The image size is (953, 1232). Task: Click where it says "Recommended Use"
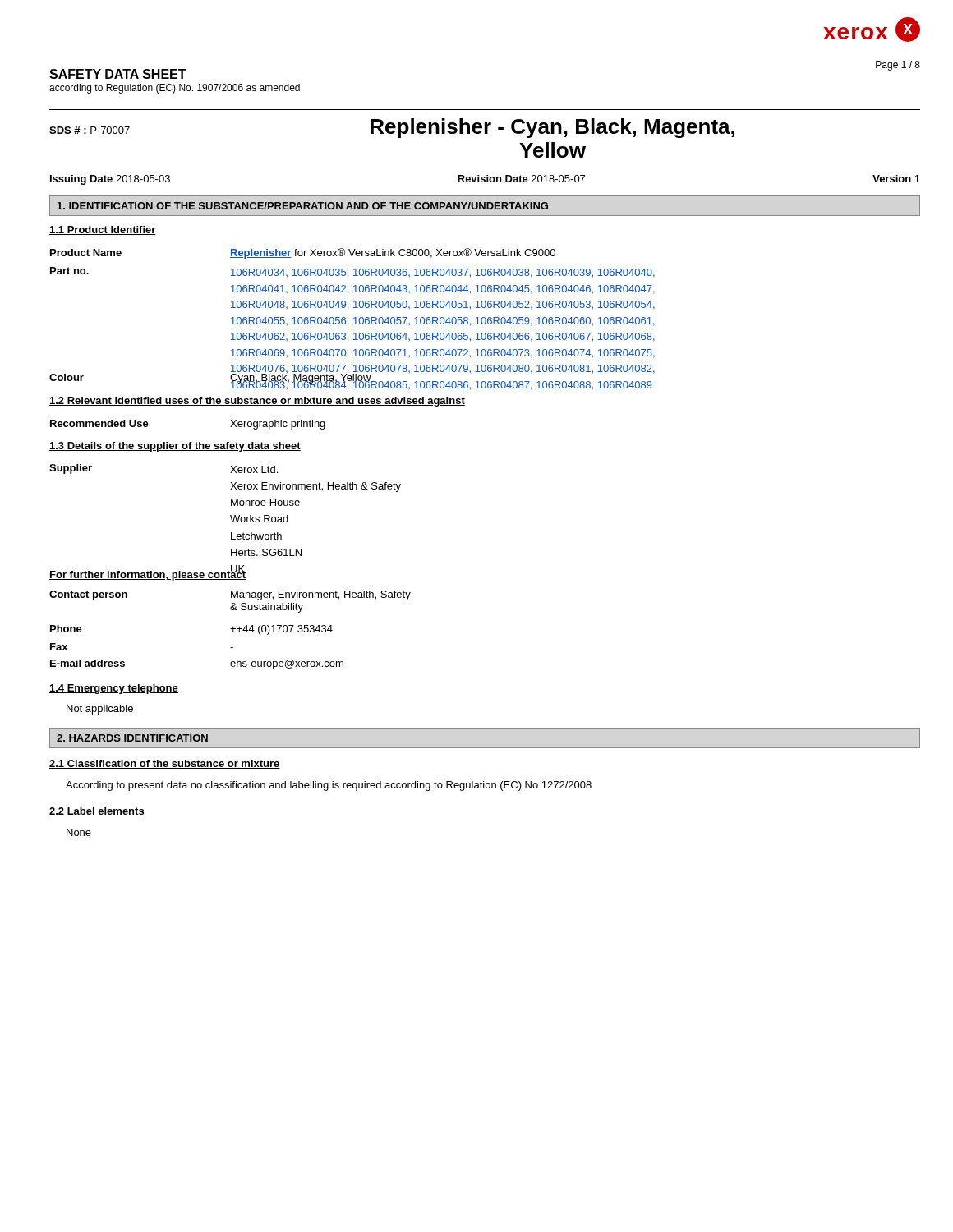(99, 423)
